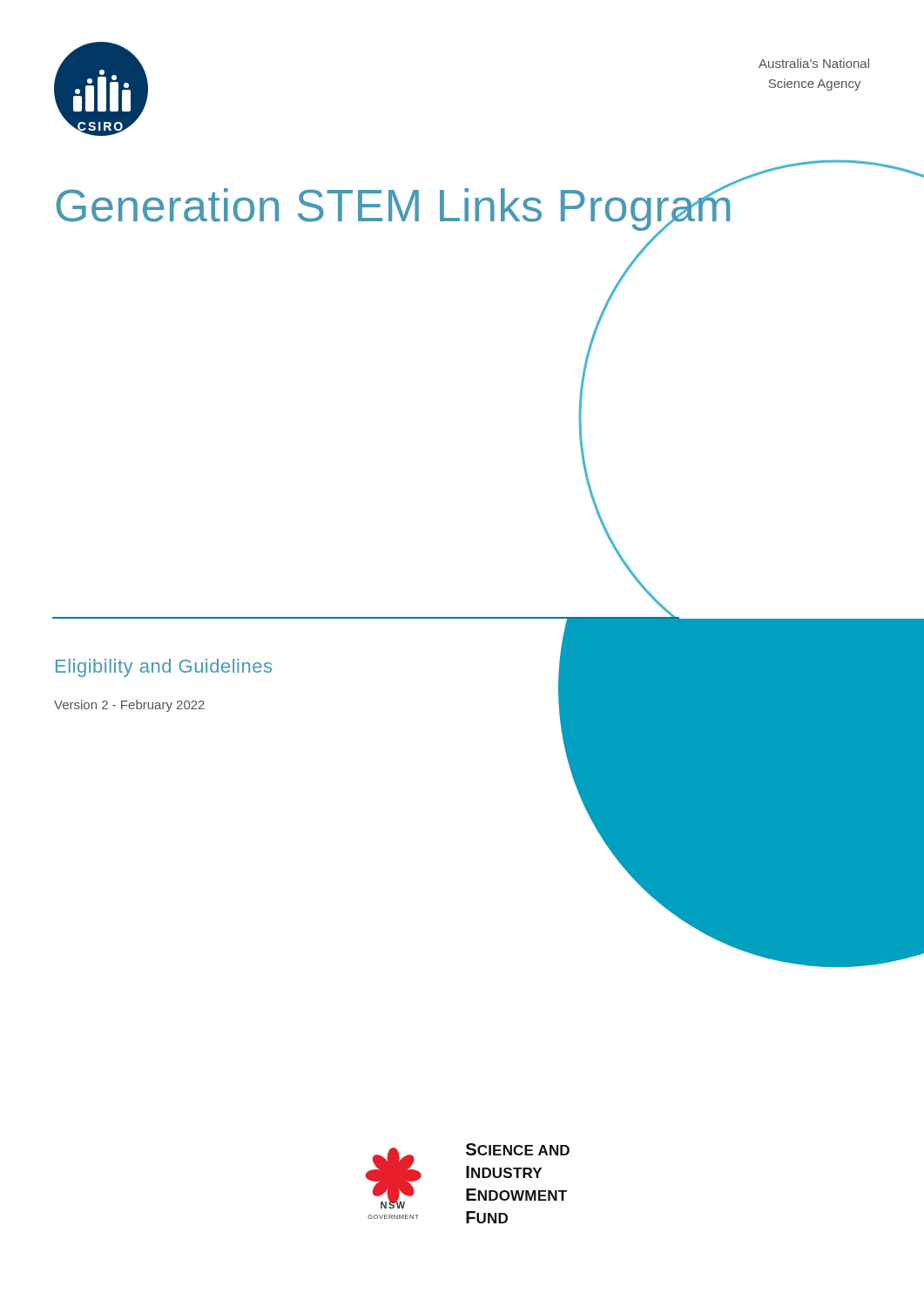Locate the text "Eligibility and Guidelines"
The image size is (924, 1307).
163,666
